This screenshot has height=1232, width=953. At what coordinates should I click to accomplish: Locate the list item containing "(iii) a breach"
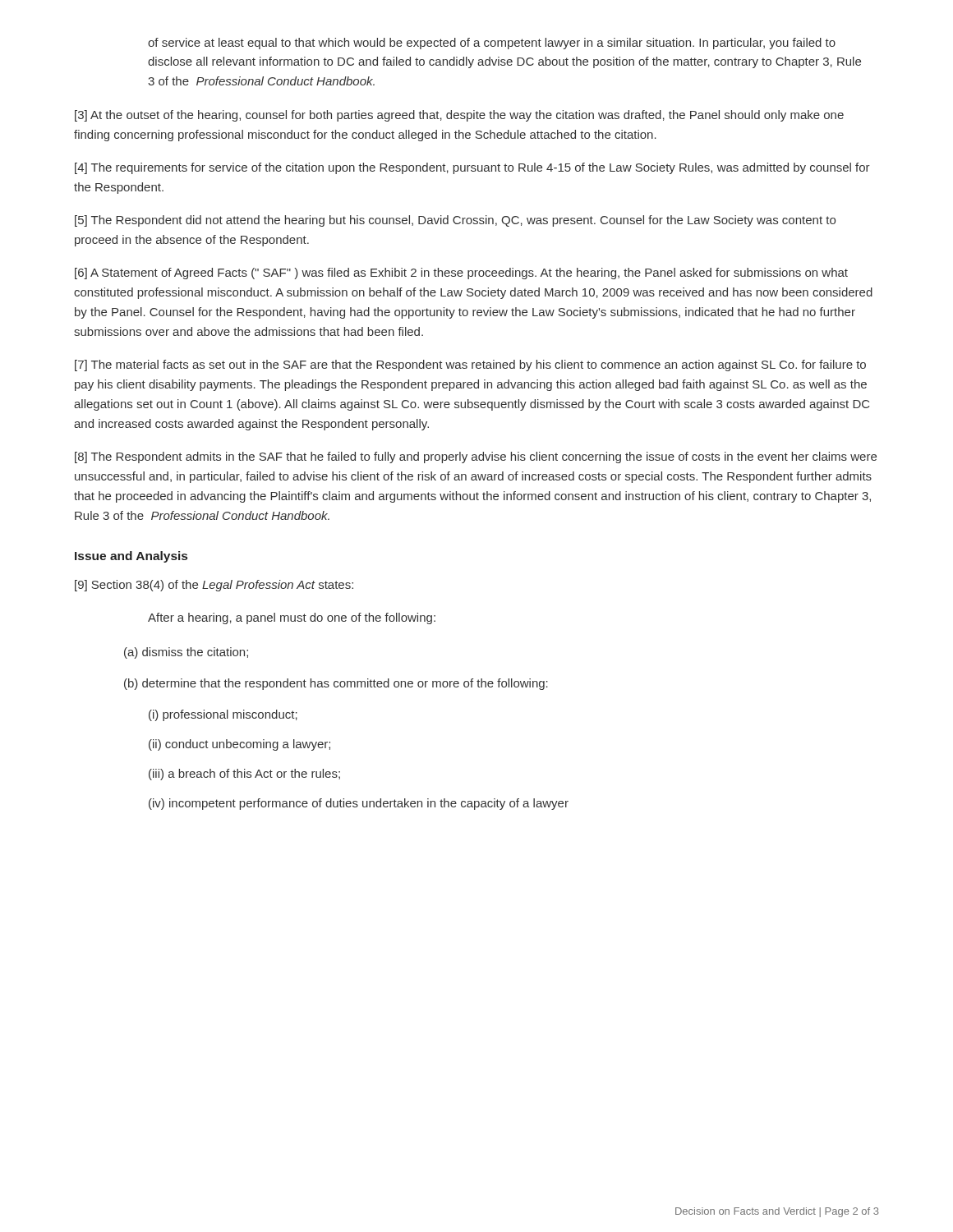[x=244, y=773]
